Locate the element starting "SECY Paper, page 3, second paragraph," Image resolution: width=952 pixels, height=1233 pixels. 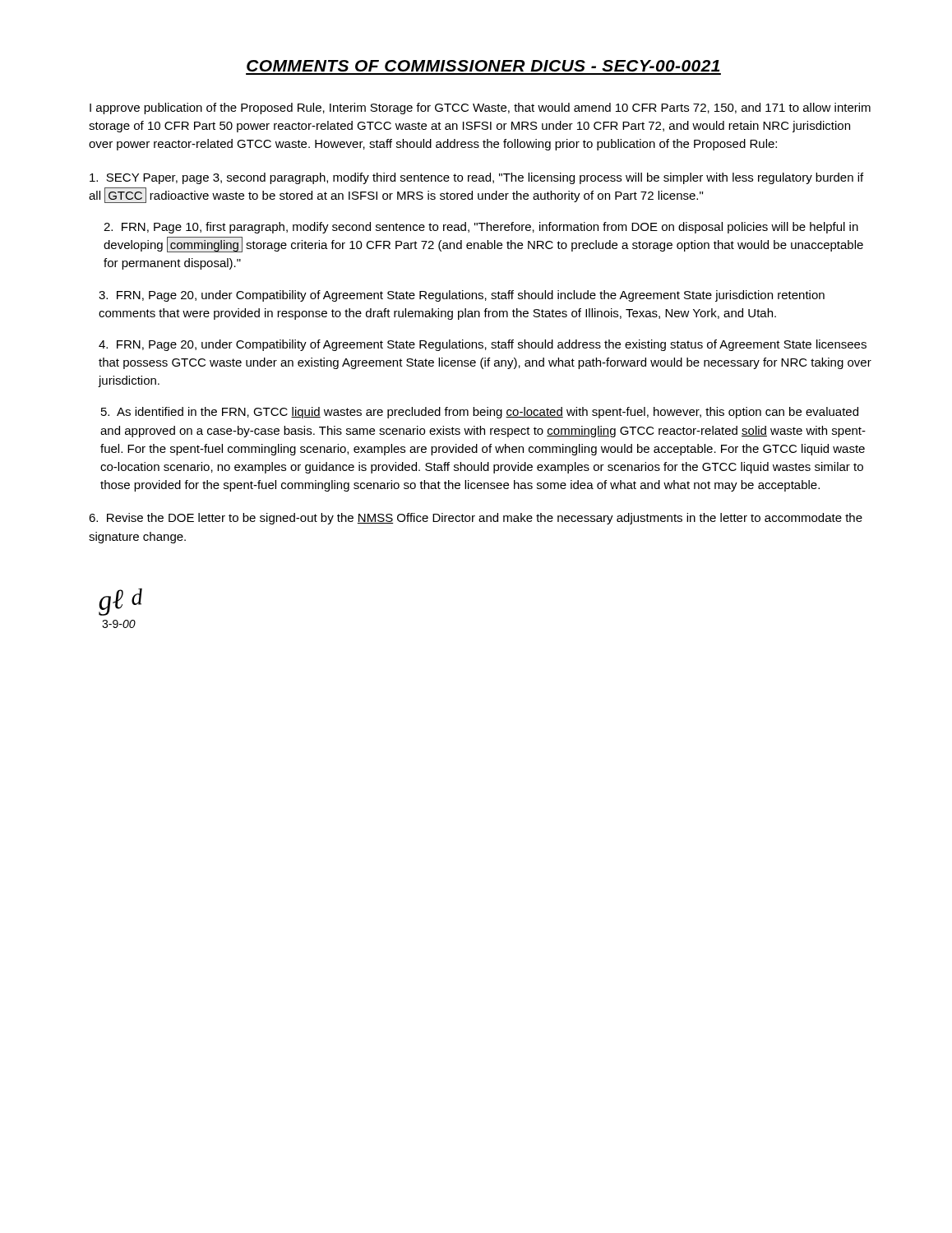point(476,186)
